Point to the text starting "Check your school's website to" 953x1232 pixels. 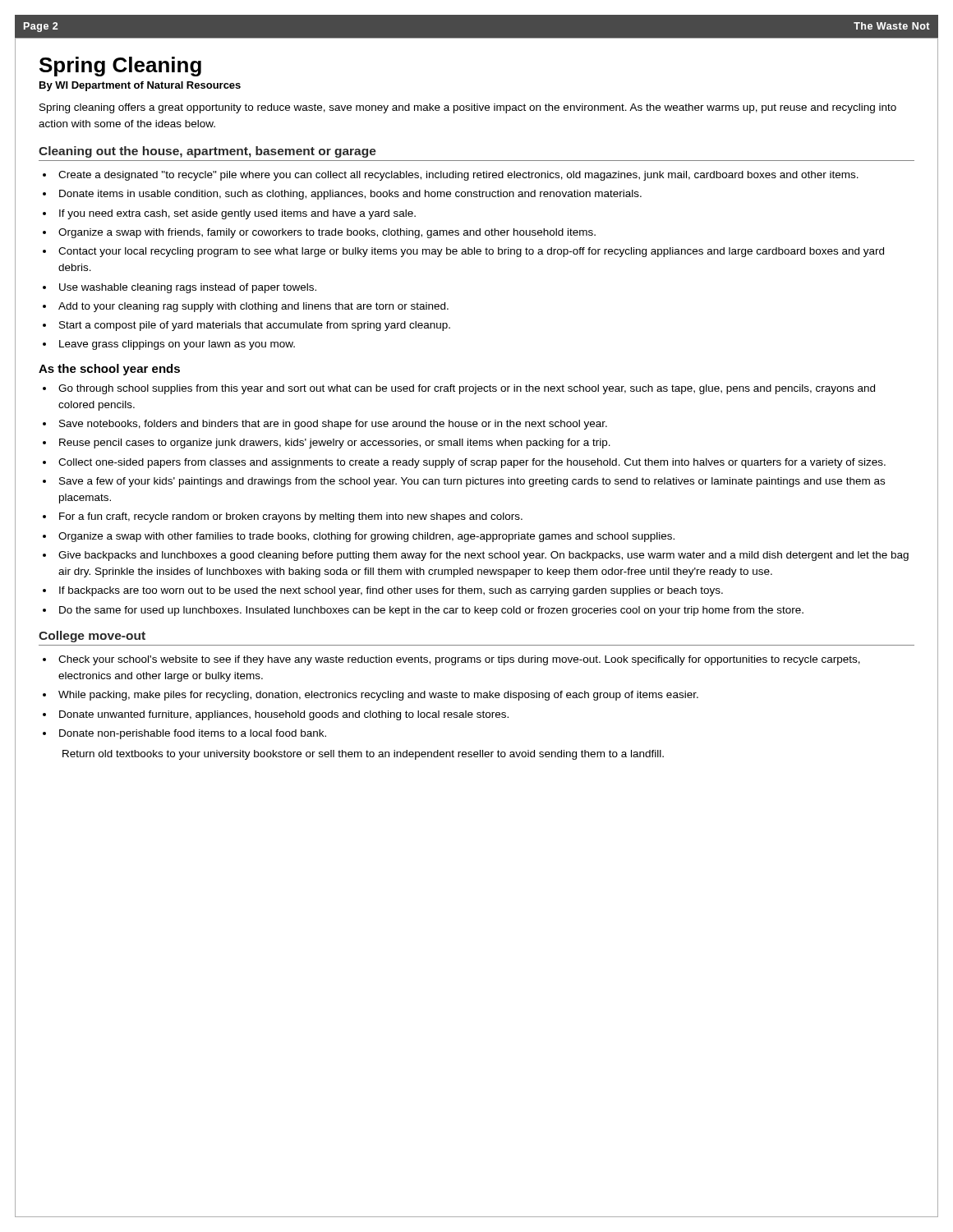pyautogui.click(x=485, y=668)
